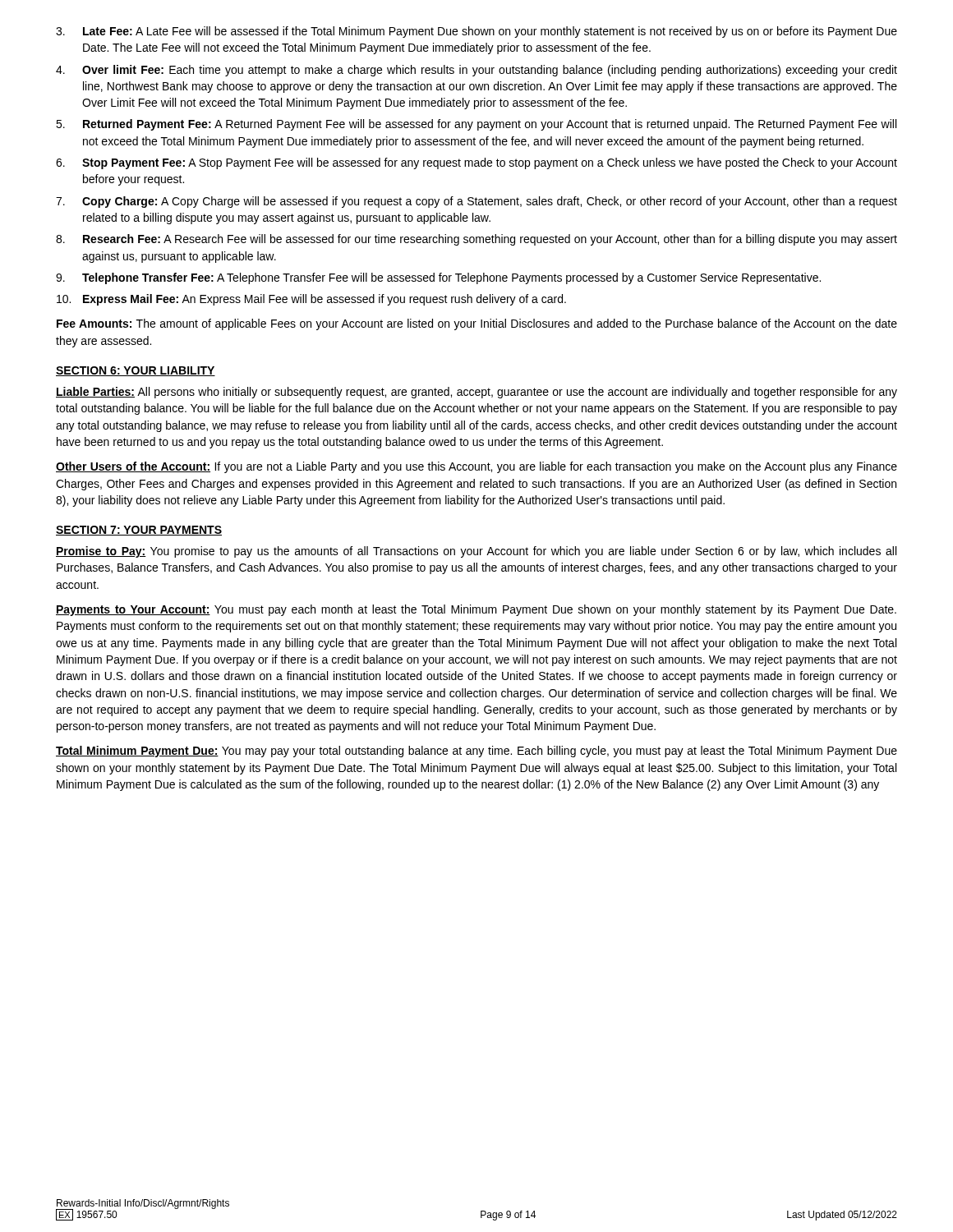Locate the block of text that opens with "Other Users of the Account: If"
953x1232 pixels.
(476, 483)
